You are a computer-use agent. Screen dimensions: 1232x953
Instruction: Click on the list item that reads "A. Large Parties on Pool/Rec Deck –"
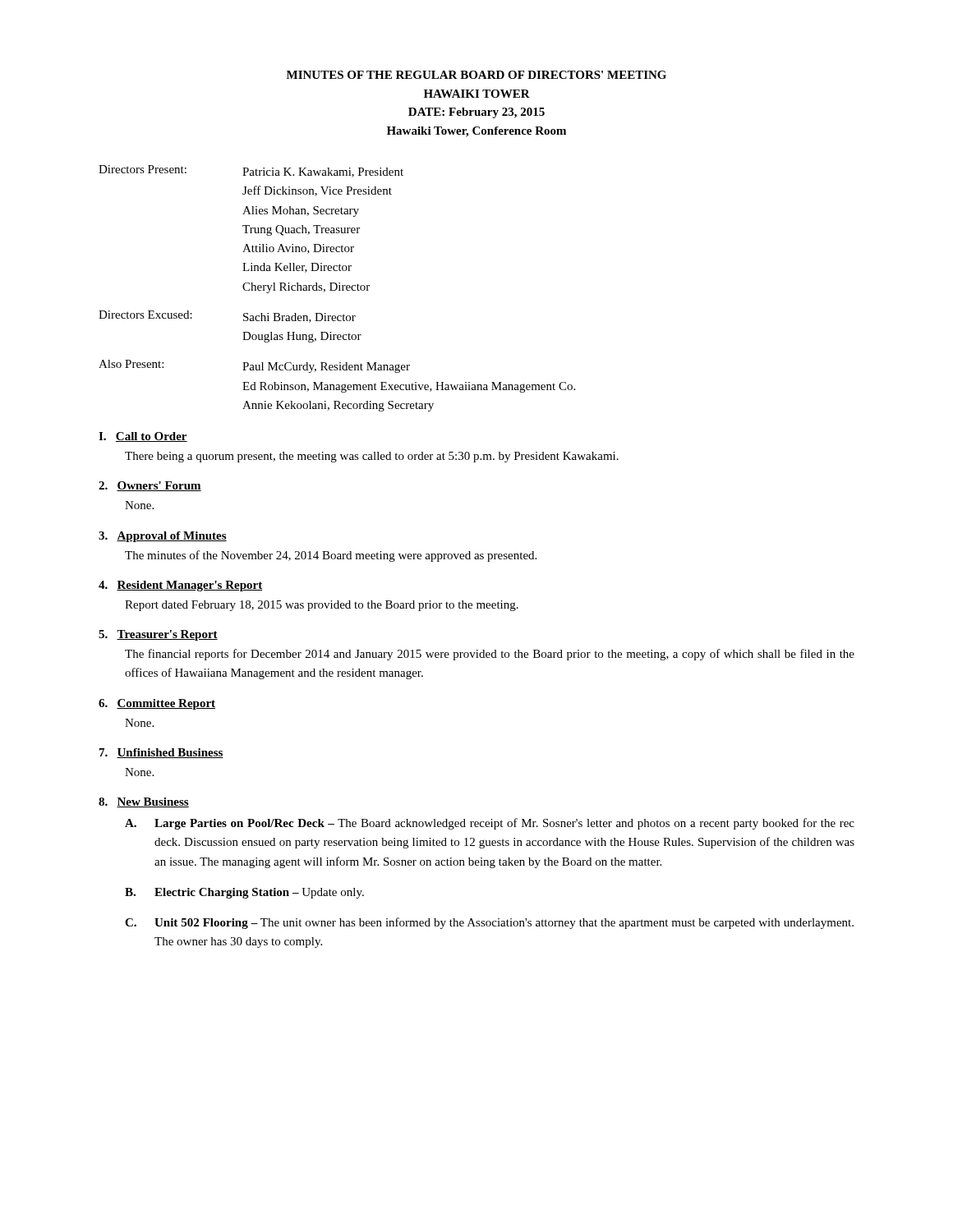[x=490, y=843]
